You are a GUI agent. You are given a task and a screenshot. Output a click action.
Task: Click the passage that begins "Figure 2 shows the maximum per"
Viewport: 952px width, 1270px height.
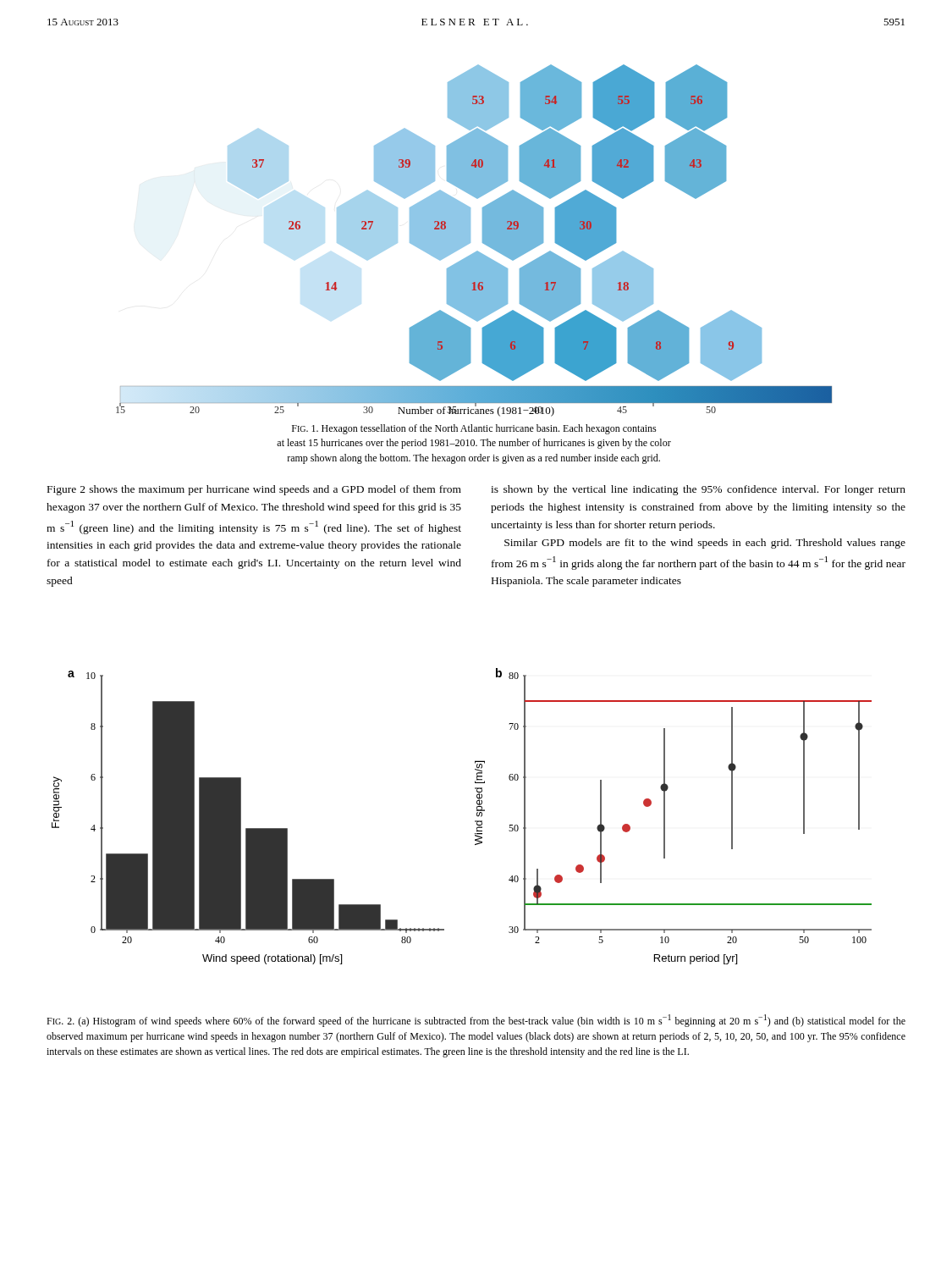(254, 535)
